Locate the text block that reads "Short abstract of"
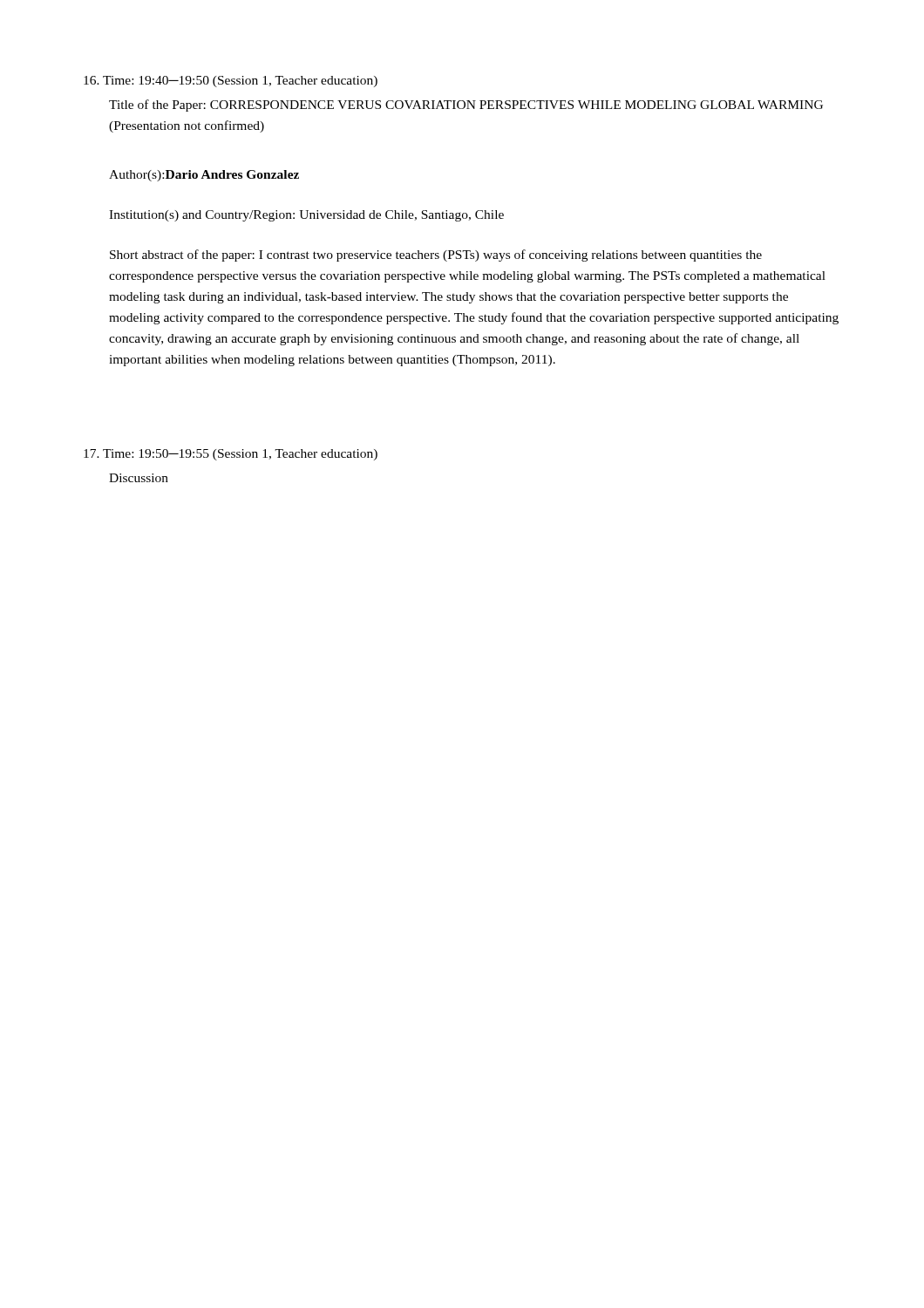Screen dimensions: 1308x924 (x=474, y=307)
